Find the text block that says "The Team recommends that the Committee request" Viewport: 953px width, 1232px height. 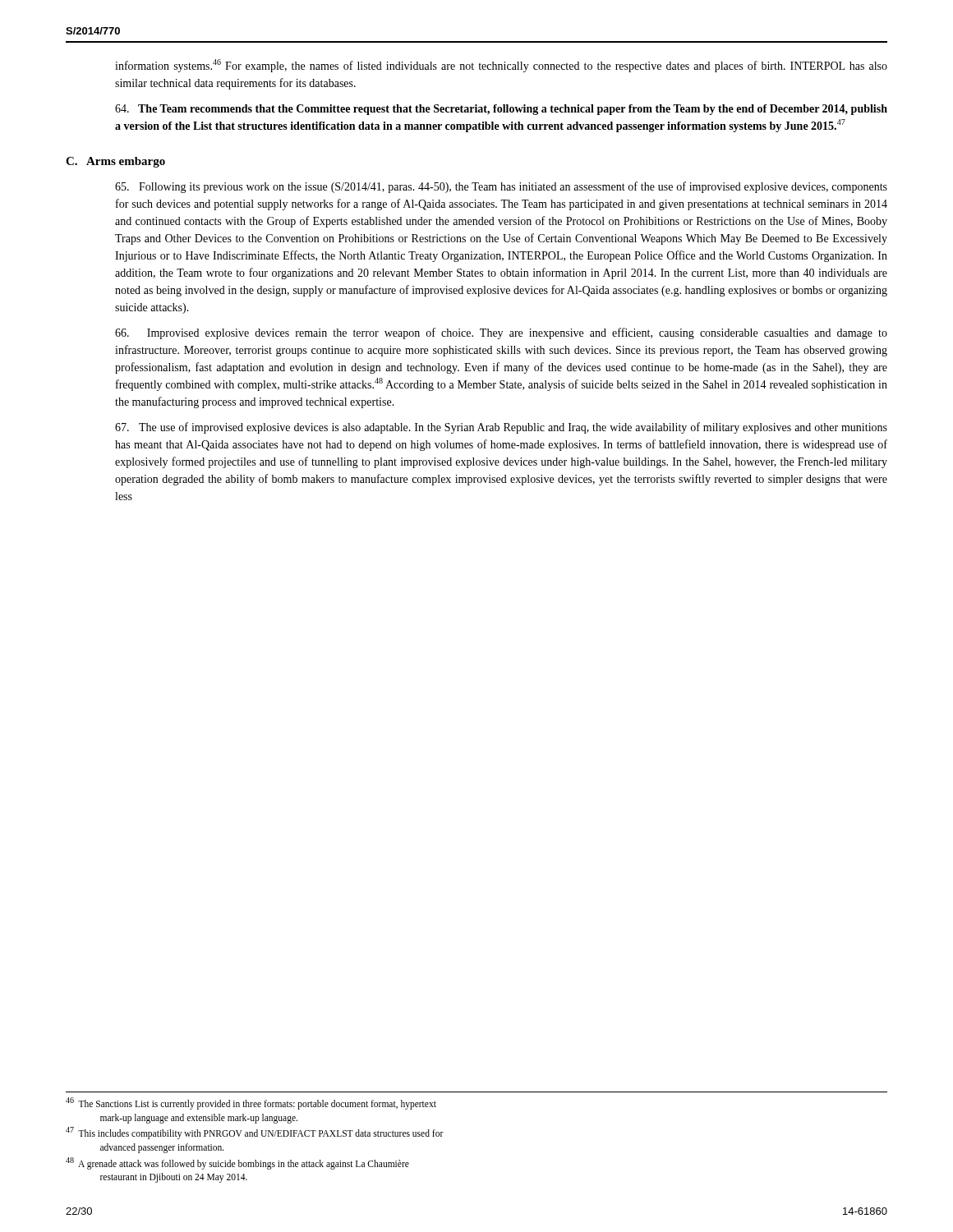501,117
